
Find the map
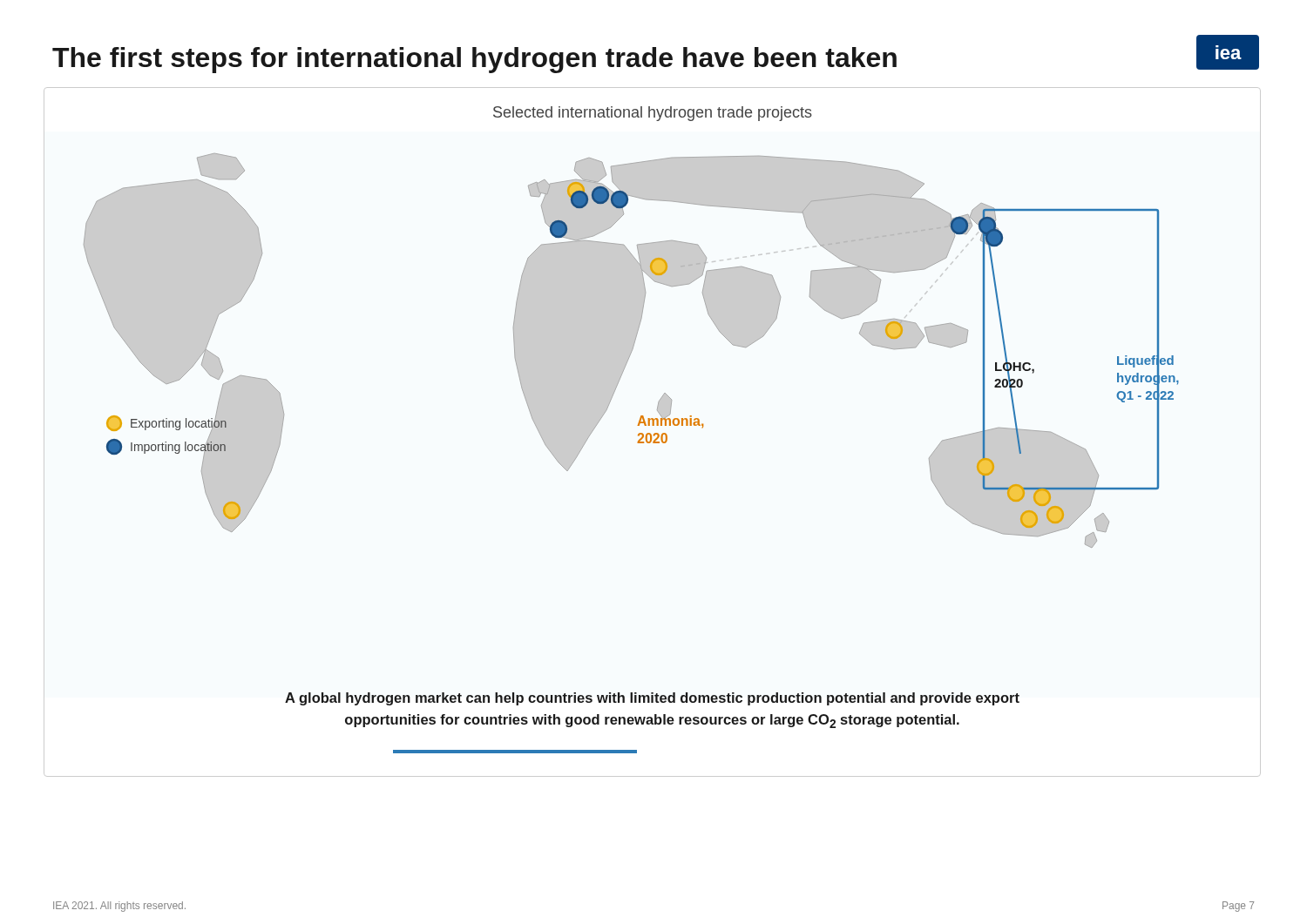pyautogui.click(x=652, y=432)
